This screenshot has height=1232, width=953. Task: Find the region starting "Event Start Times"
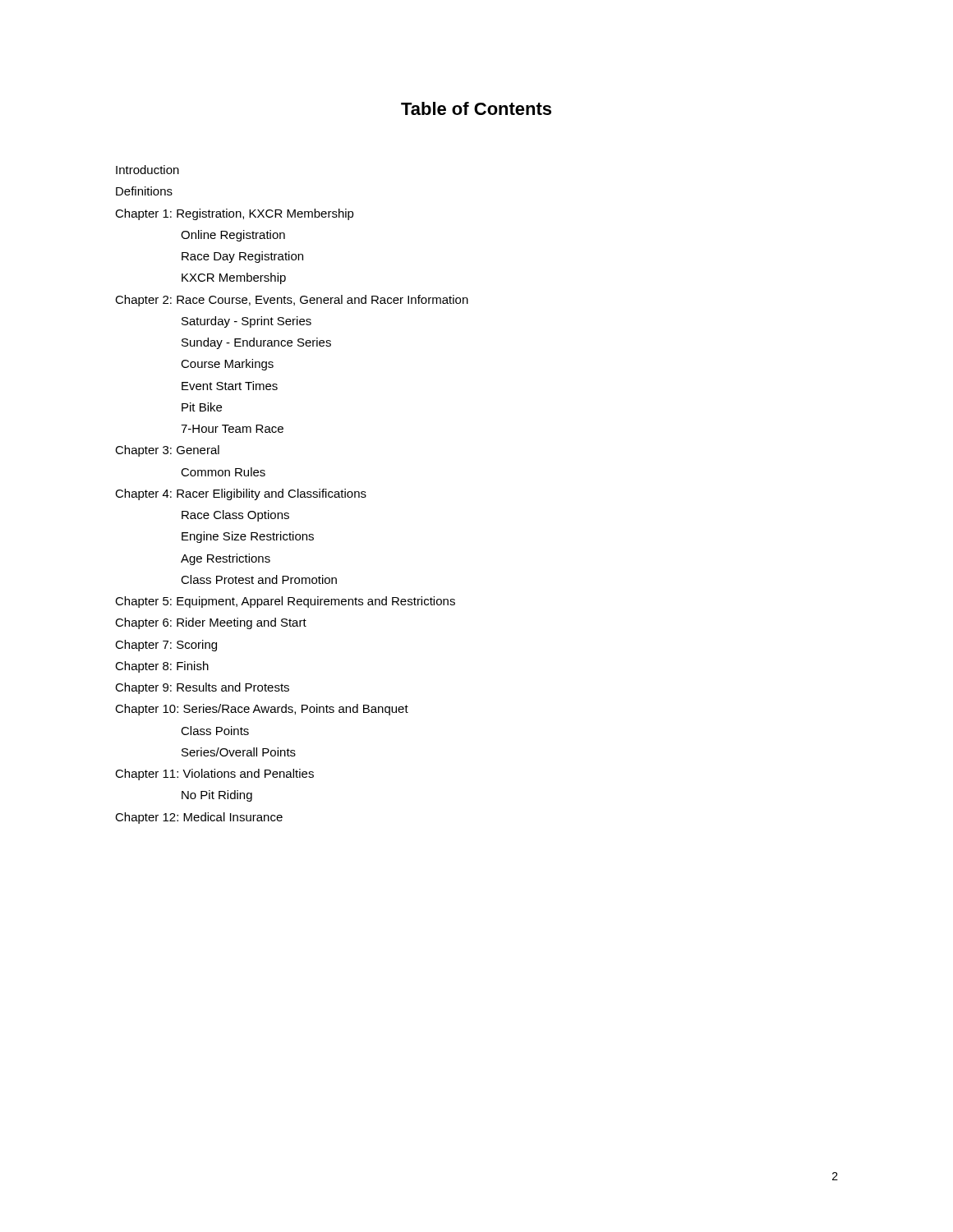(229, 385)
